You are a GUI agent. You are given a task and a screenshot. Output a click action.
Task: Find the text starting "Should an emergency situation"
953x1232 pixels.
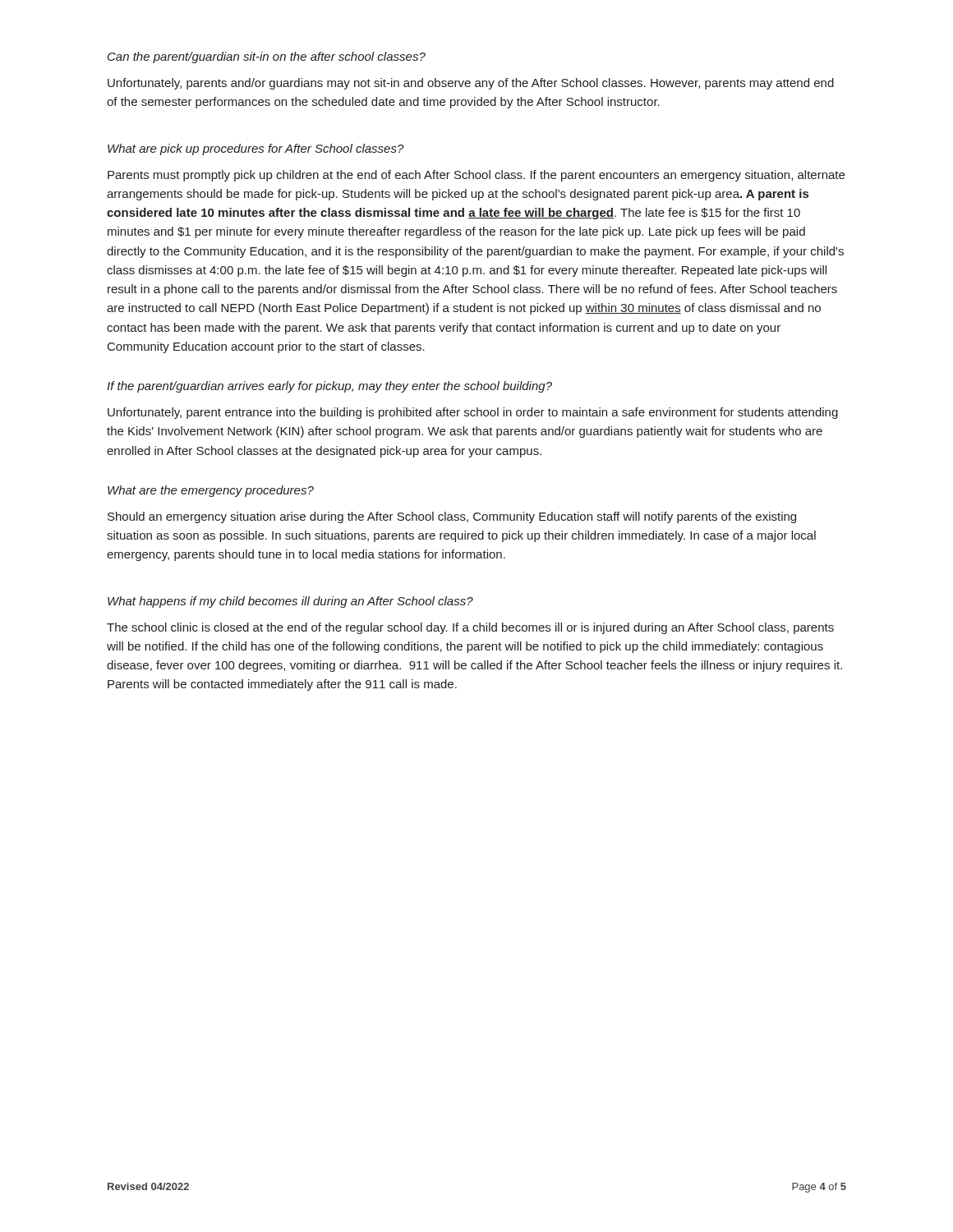click(x=462, y=535)
